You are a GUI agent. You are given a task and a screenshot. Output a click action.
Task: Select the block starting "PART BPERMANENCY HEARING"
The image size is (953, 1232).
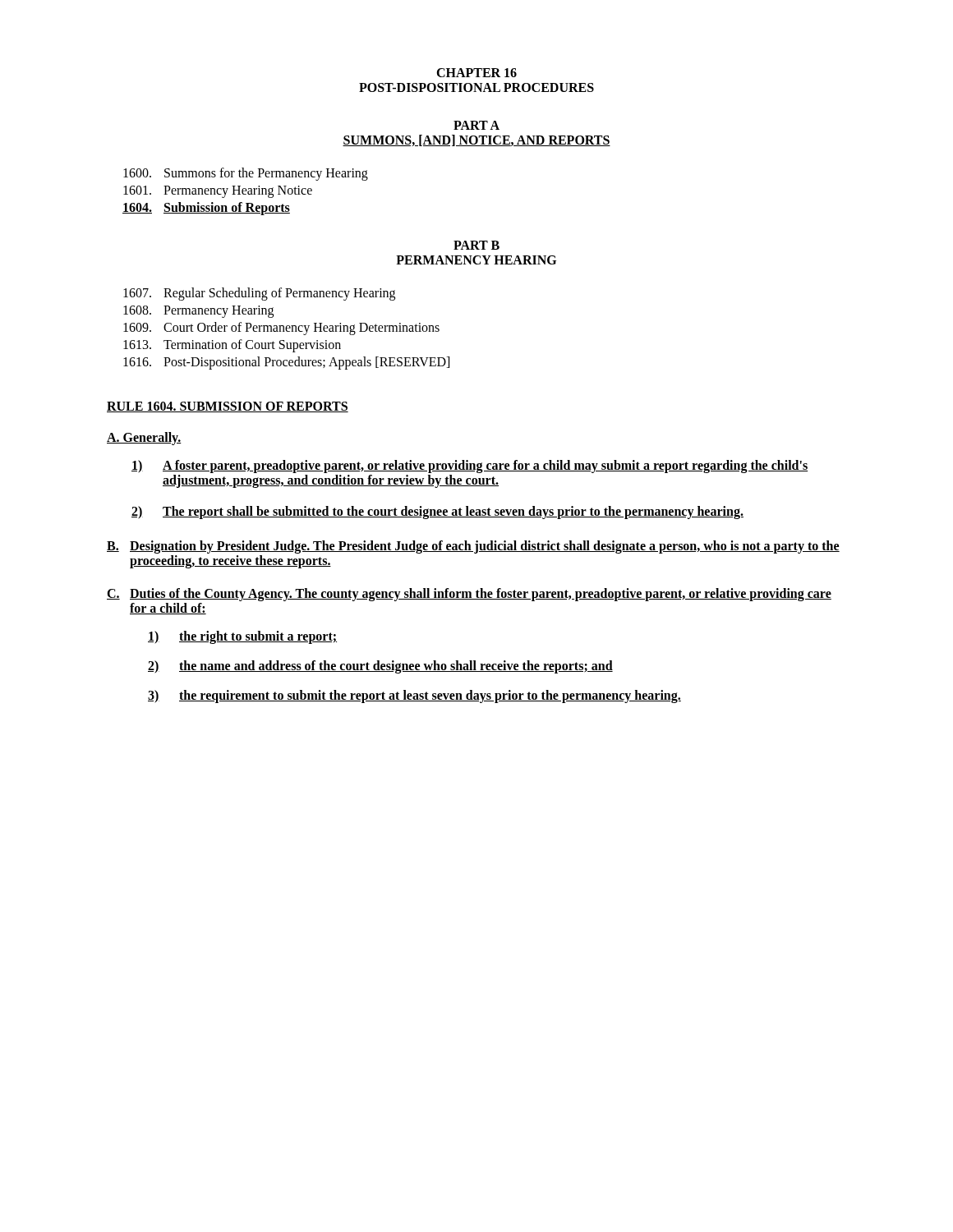pos(476,253)
